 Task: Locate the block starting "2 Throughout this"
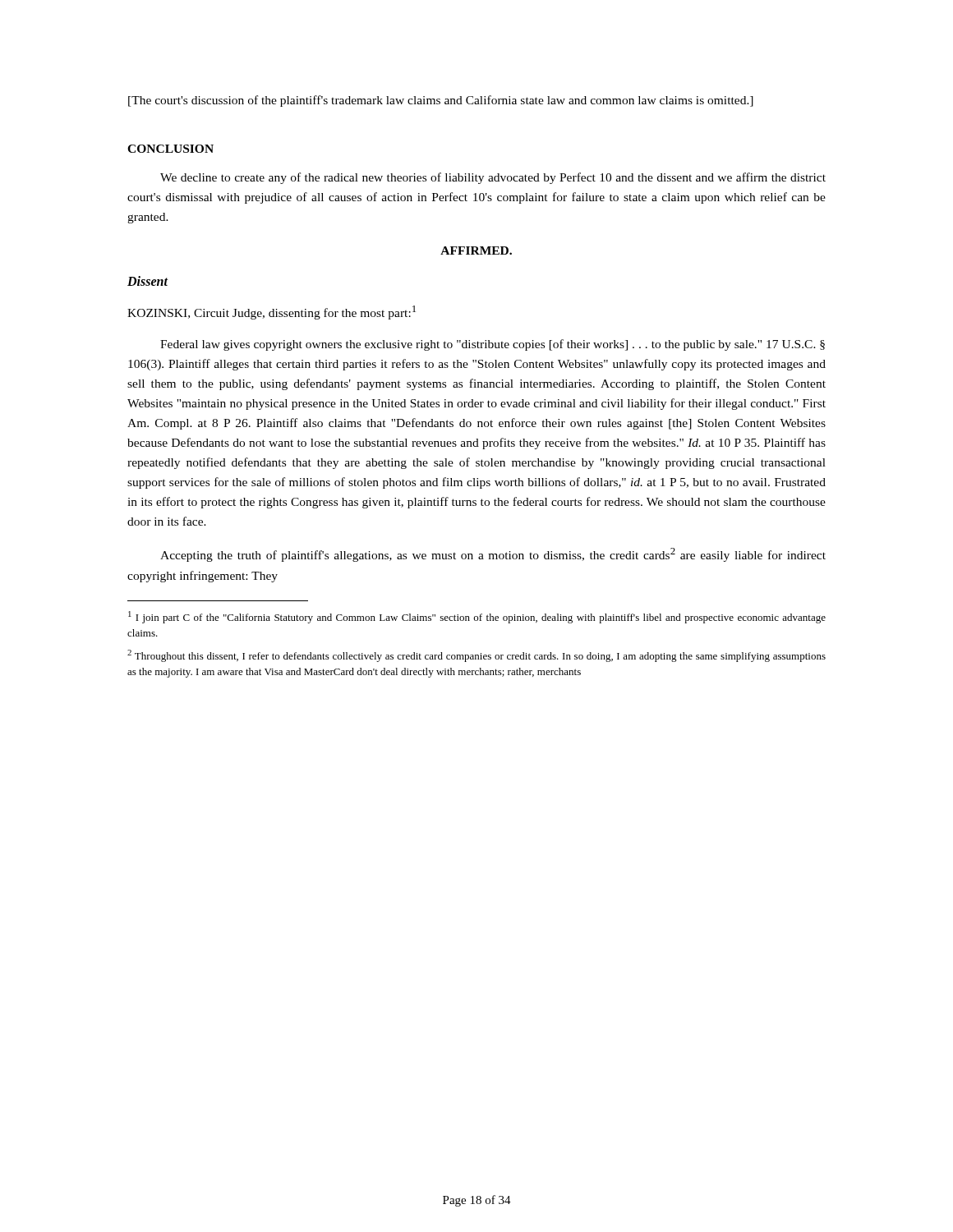click(x=476, y=662)
